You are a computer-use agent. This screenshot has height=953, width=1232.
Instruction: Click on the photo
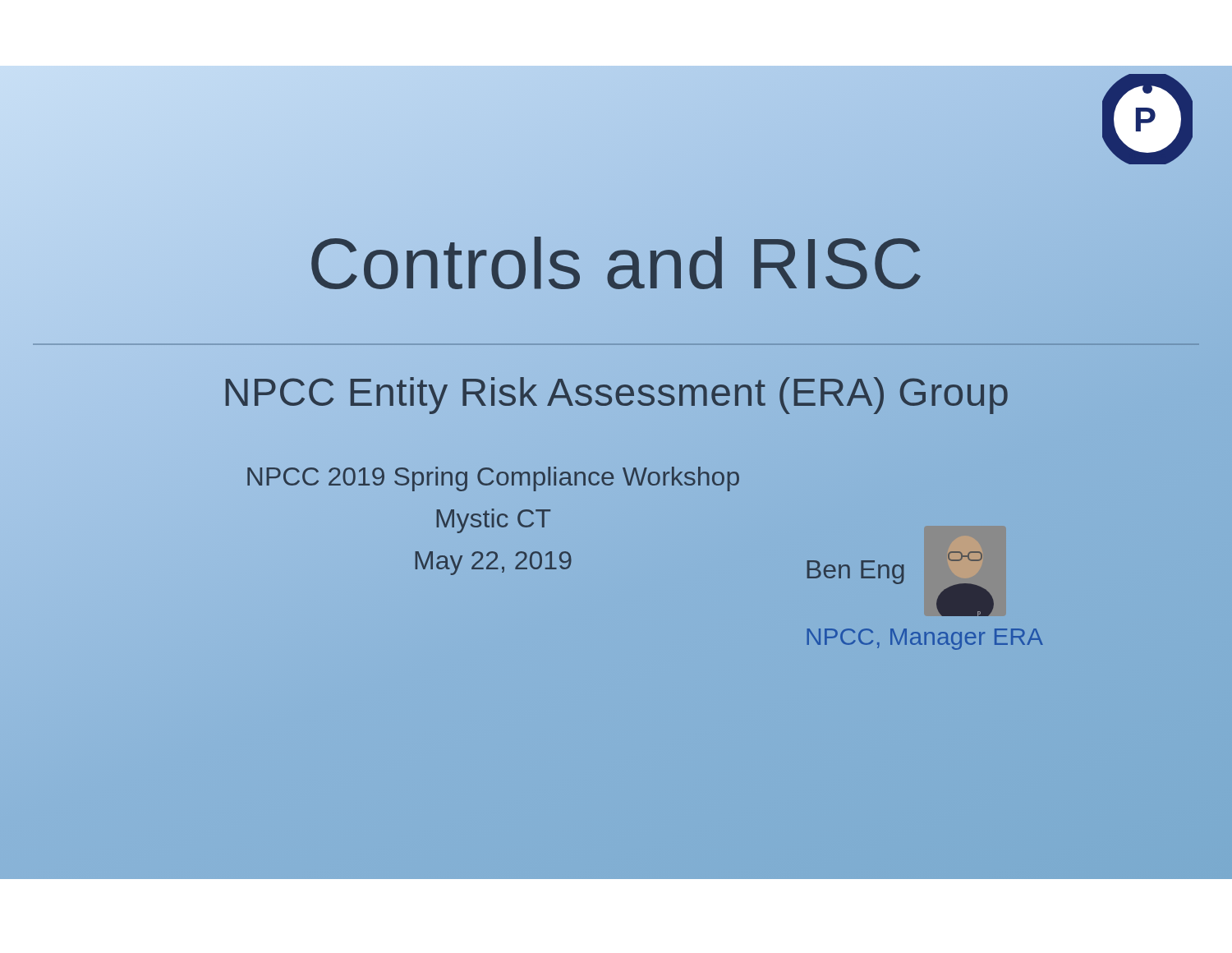click(x=965, y=573)
